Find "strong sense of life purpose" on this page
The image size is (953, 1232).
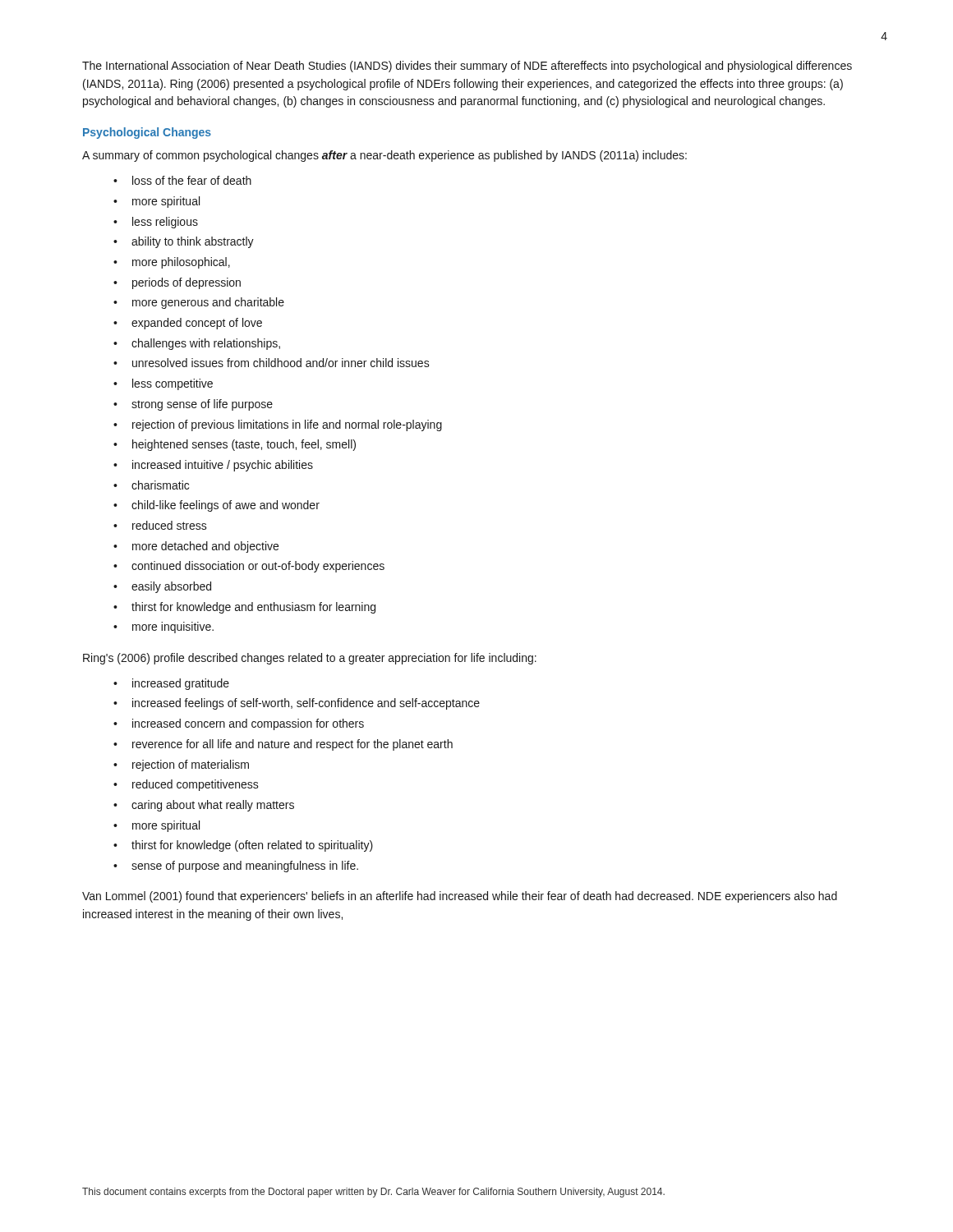click(x=202, y=404)
